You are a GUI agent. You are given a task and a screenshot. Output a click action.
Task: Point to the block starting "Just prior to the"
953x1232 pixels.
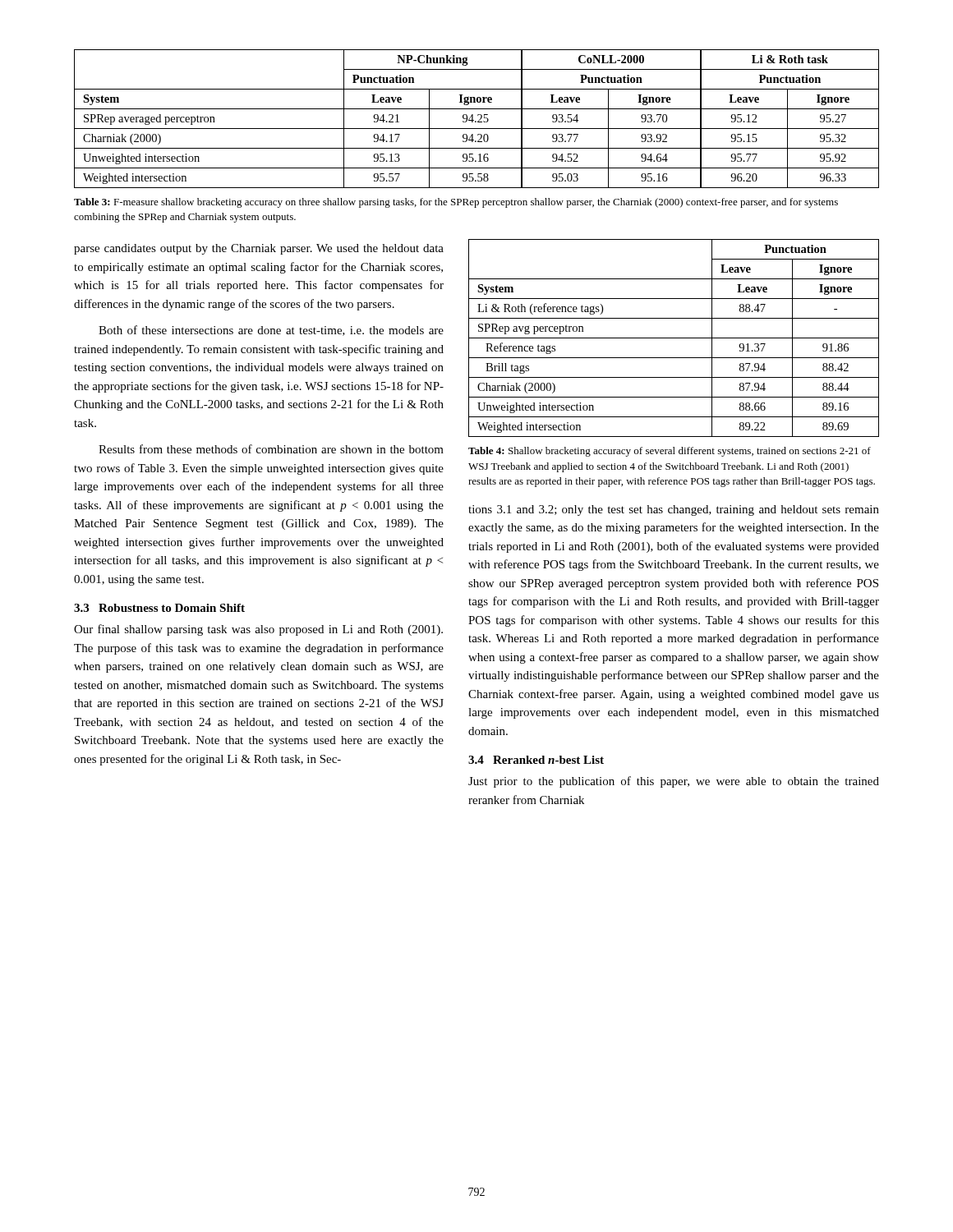click(x=674, y=791)
